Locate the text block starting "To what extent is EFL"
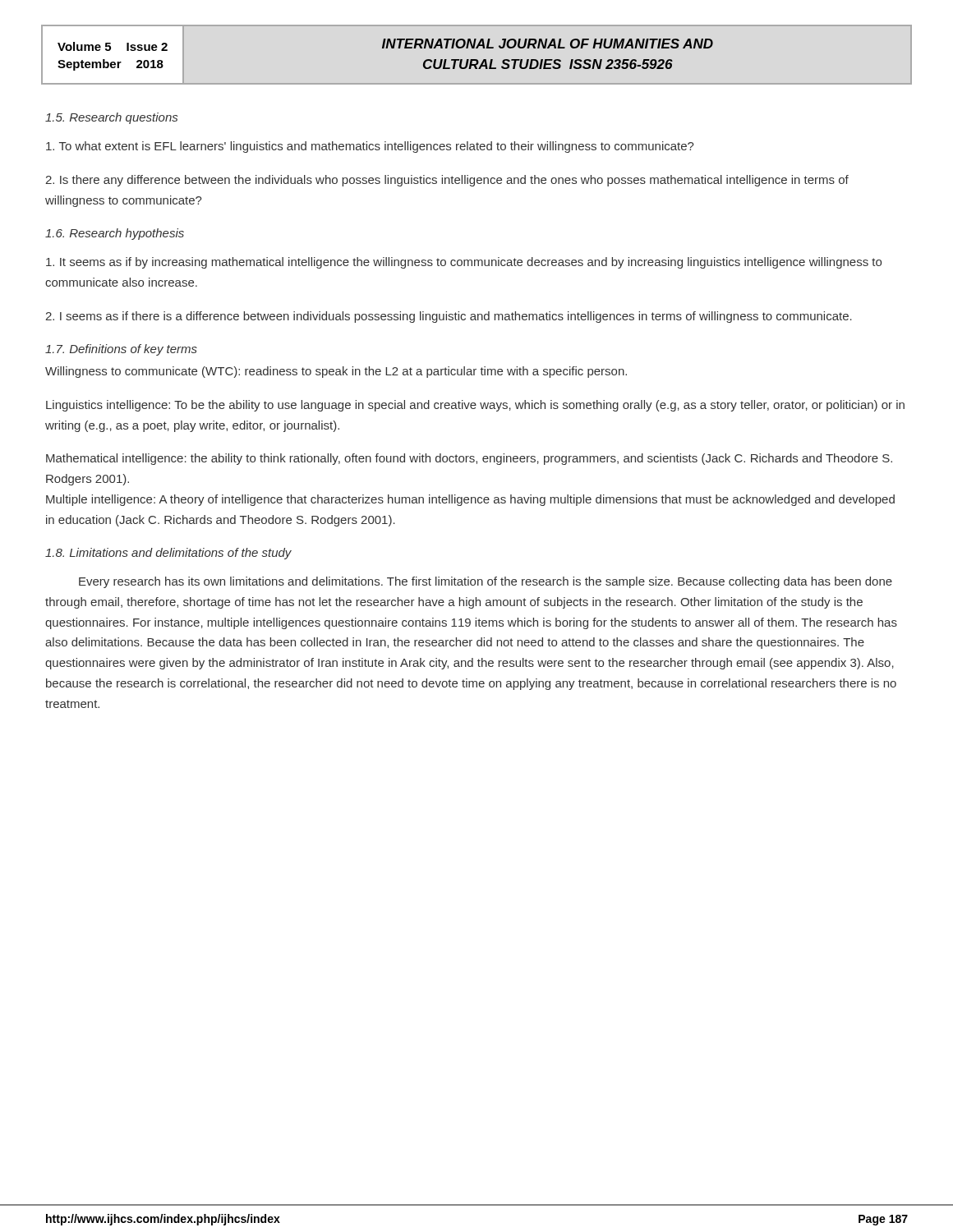953x1232 pixels. (x=370, y=146)
